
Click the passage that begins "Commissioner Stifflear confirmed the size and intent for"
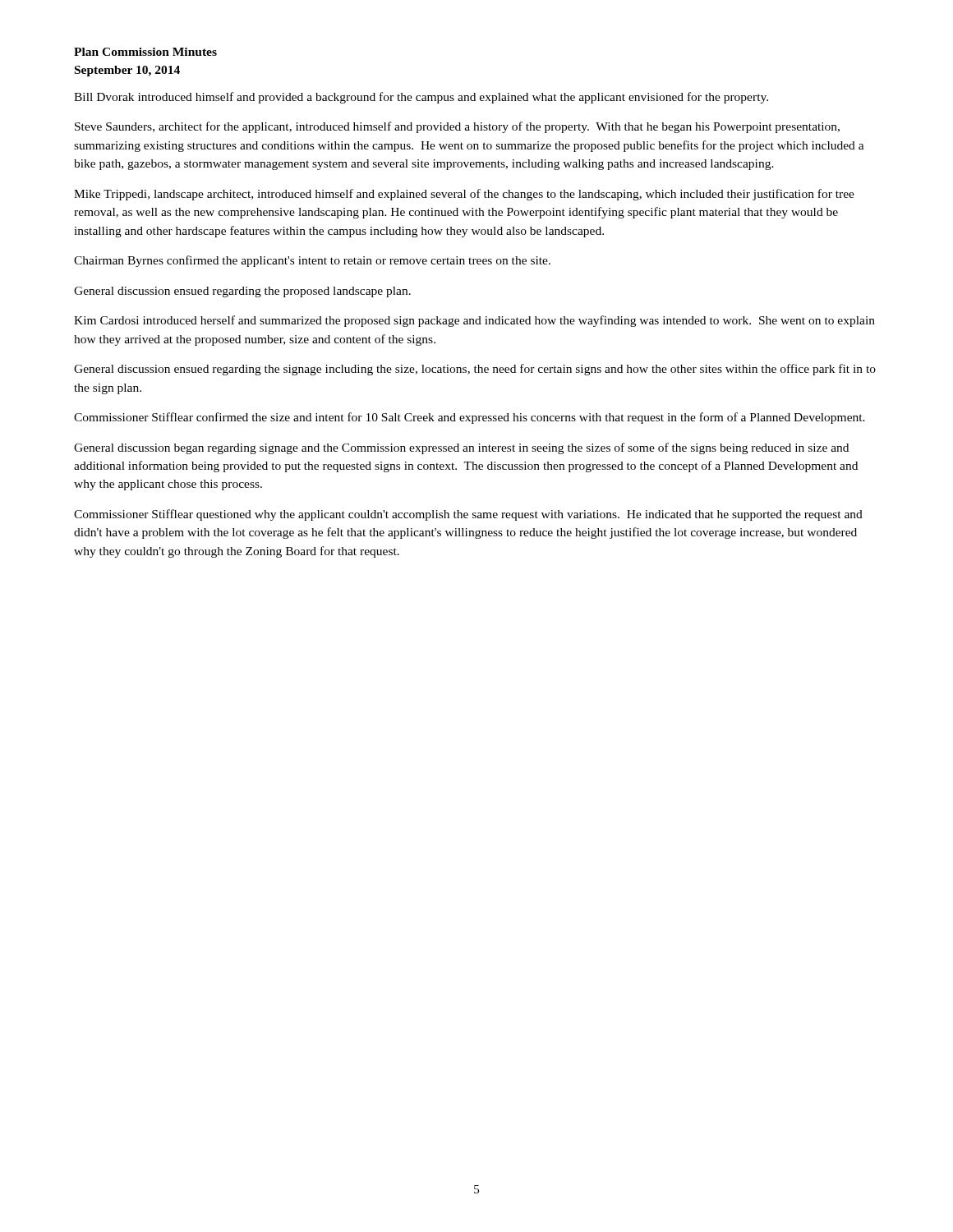(470, 417)
